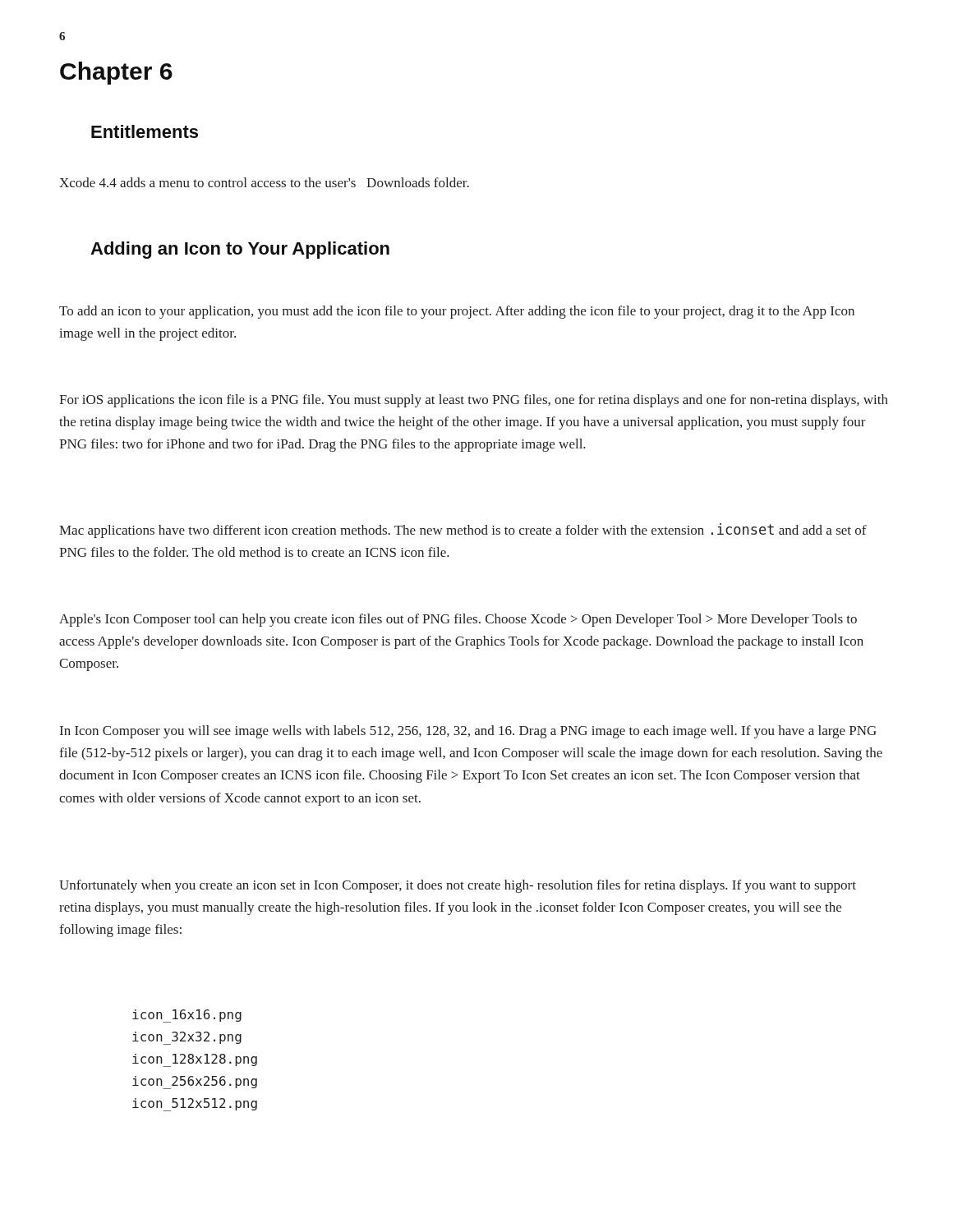Where is the passage that starts "Xcode 4.4 adds a menu to"?
Viewport: 953px width, 1232px height.
[264, 183]
